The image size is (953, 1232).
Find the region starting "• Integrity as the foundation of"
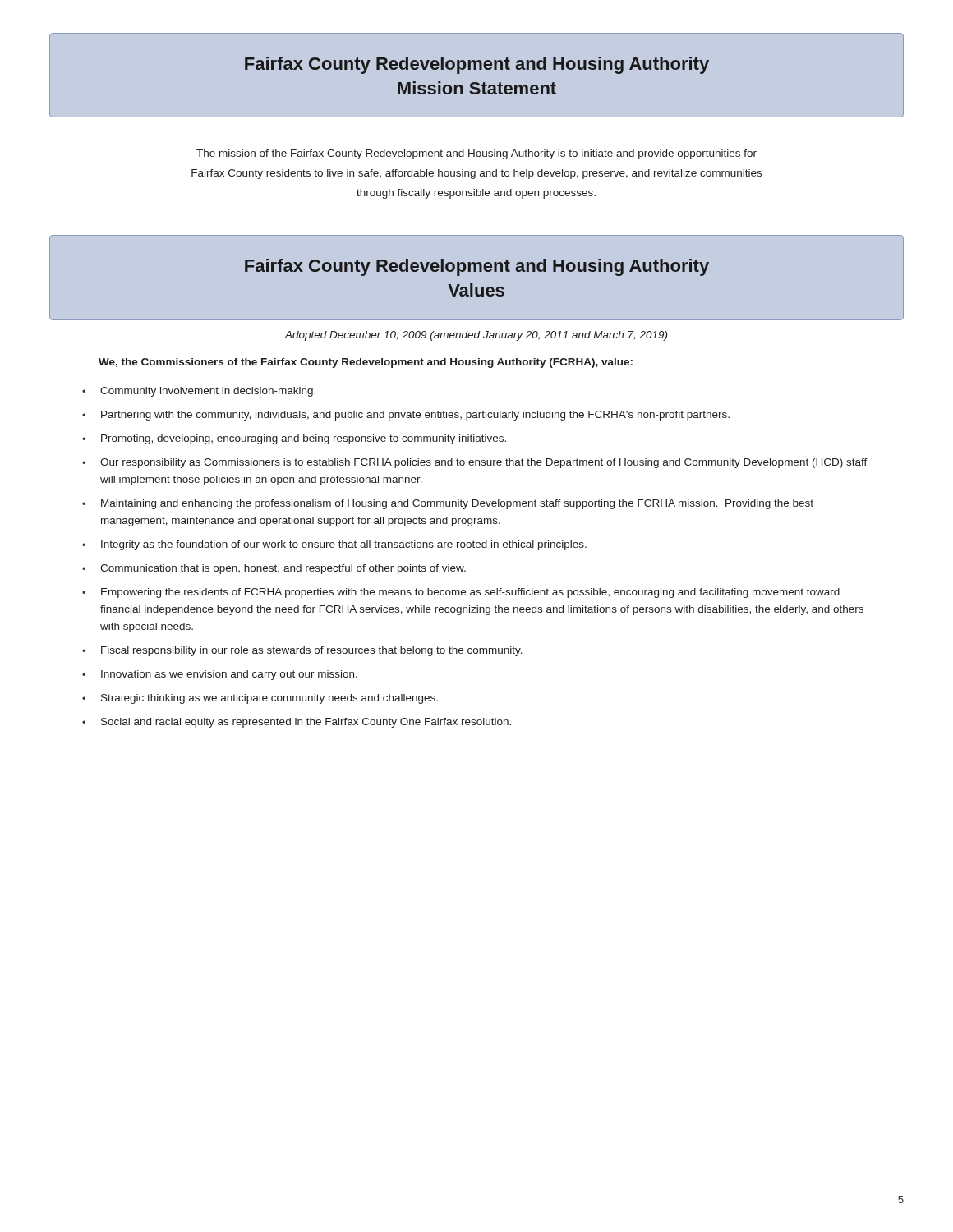tap(493, 545)
